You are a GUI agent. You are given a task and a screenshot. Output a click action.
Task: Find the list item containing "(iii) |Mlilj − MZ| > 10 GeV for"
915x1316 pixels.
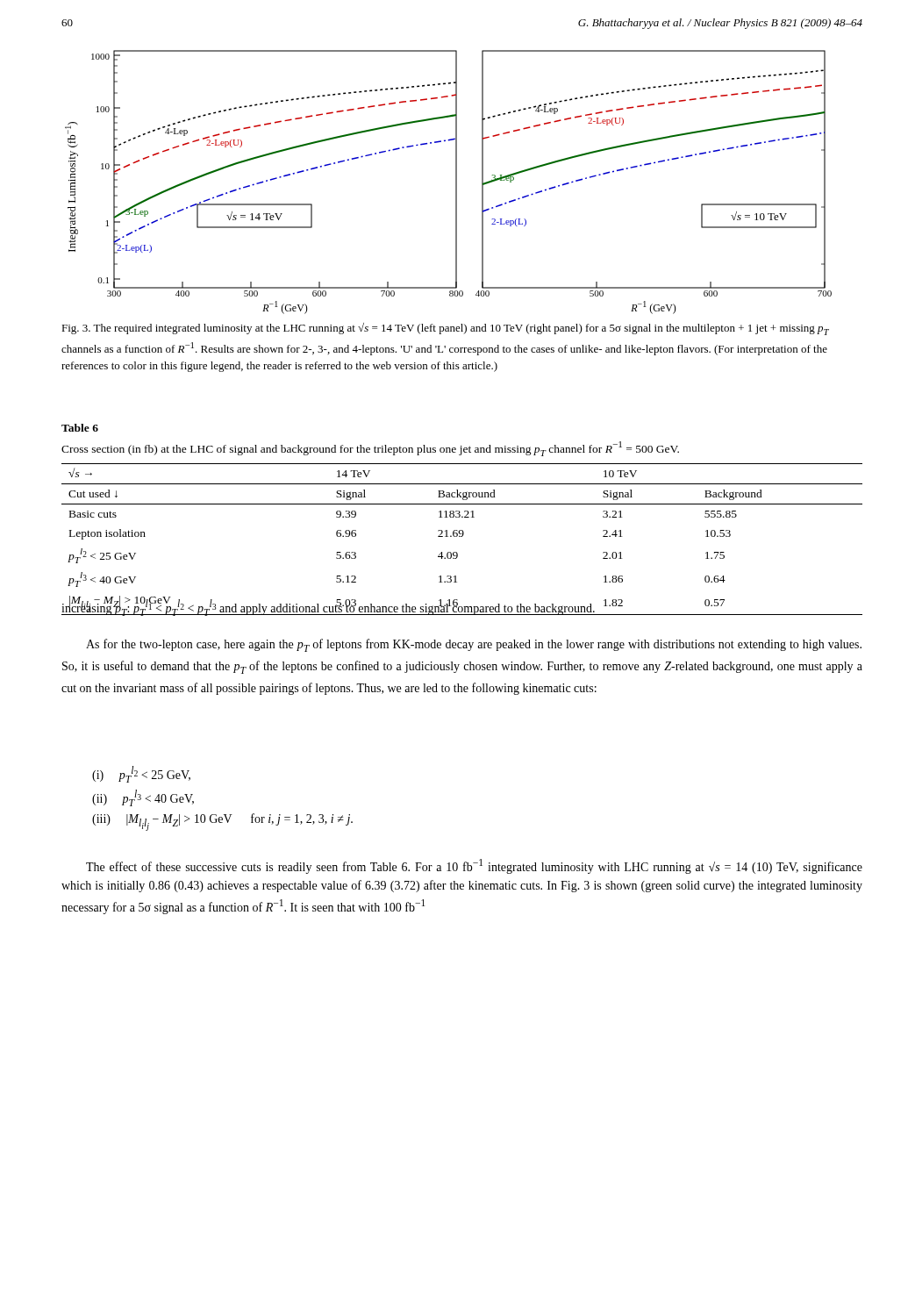point(223,822)
